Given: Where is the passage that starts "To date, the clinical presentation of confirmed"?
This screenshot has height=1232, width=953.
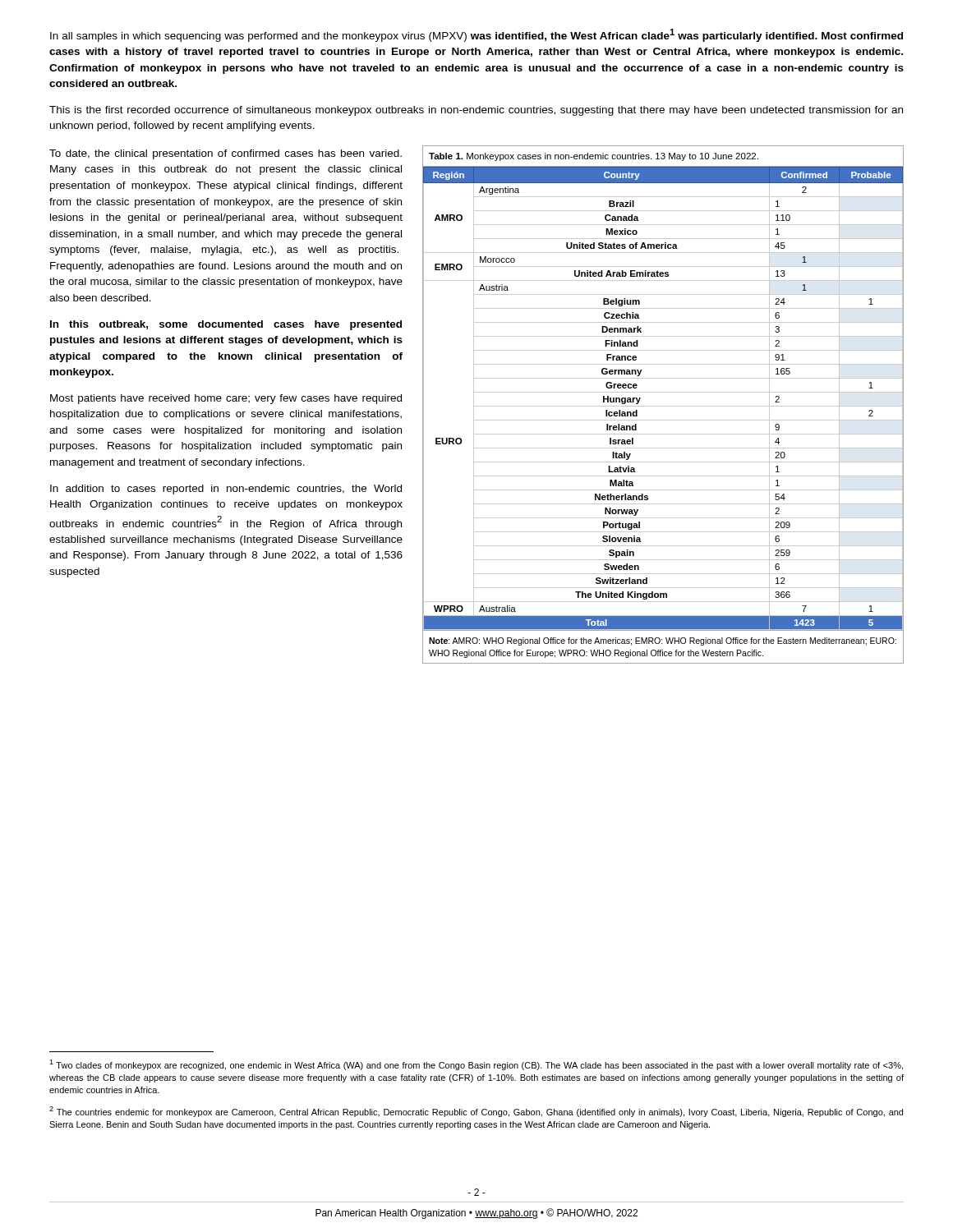Looking at the screenshot, I should pos(226,225).
